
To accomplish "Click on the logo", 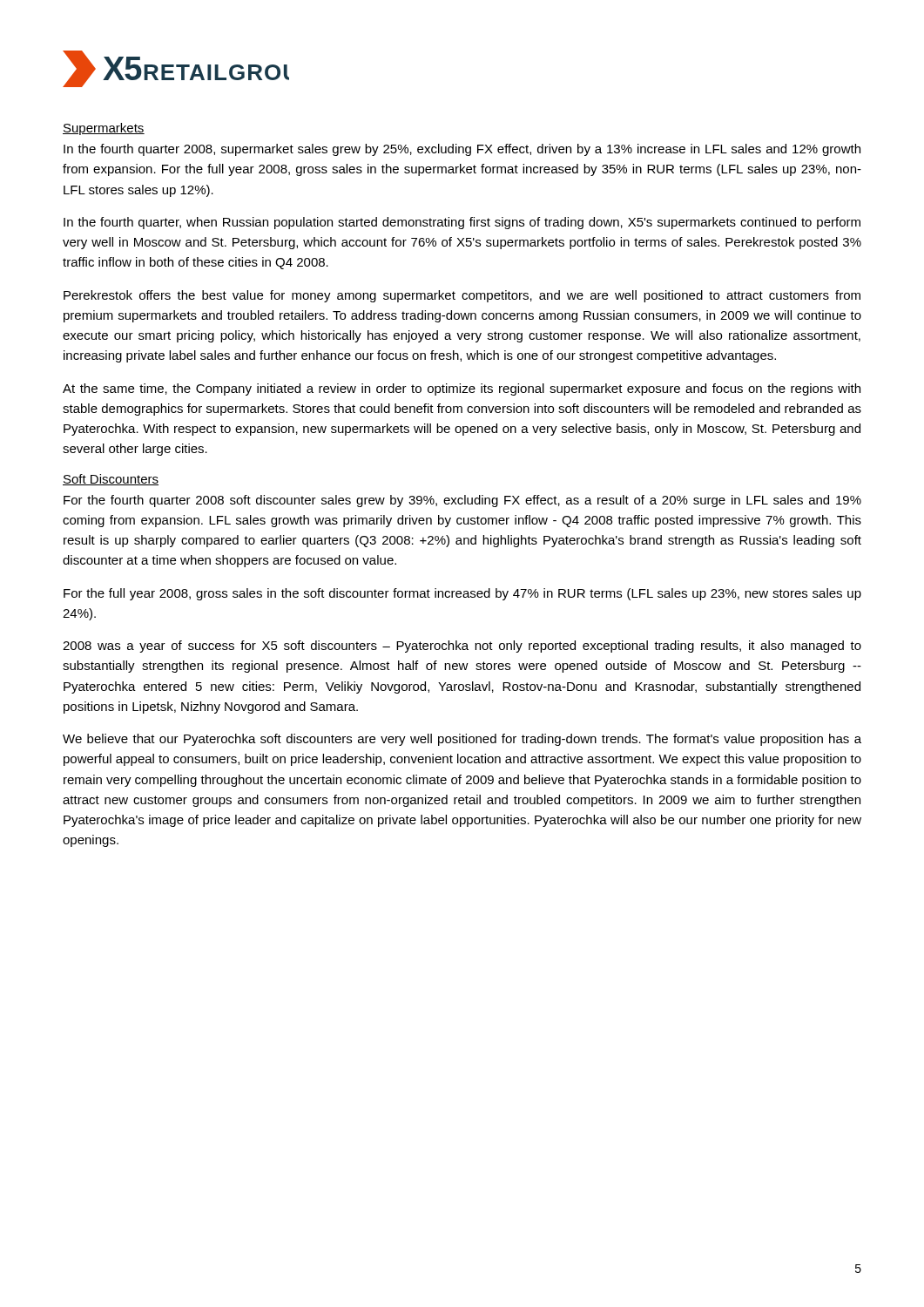I will click(462, 69).
